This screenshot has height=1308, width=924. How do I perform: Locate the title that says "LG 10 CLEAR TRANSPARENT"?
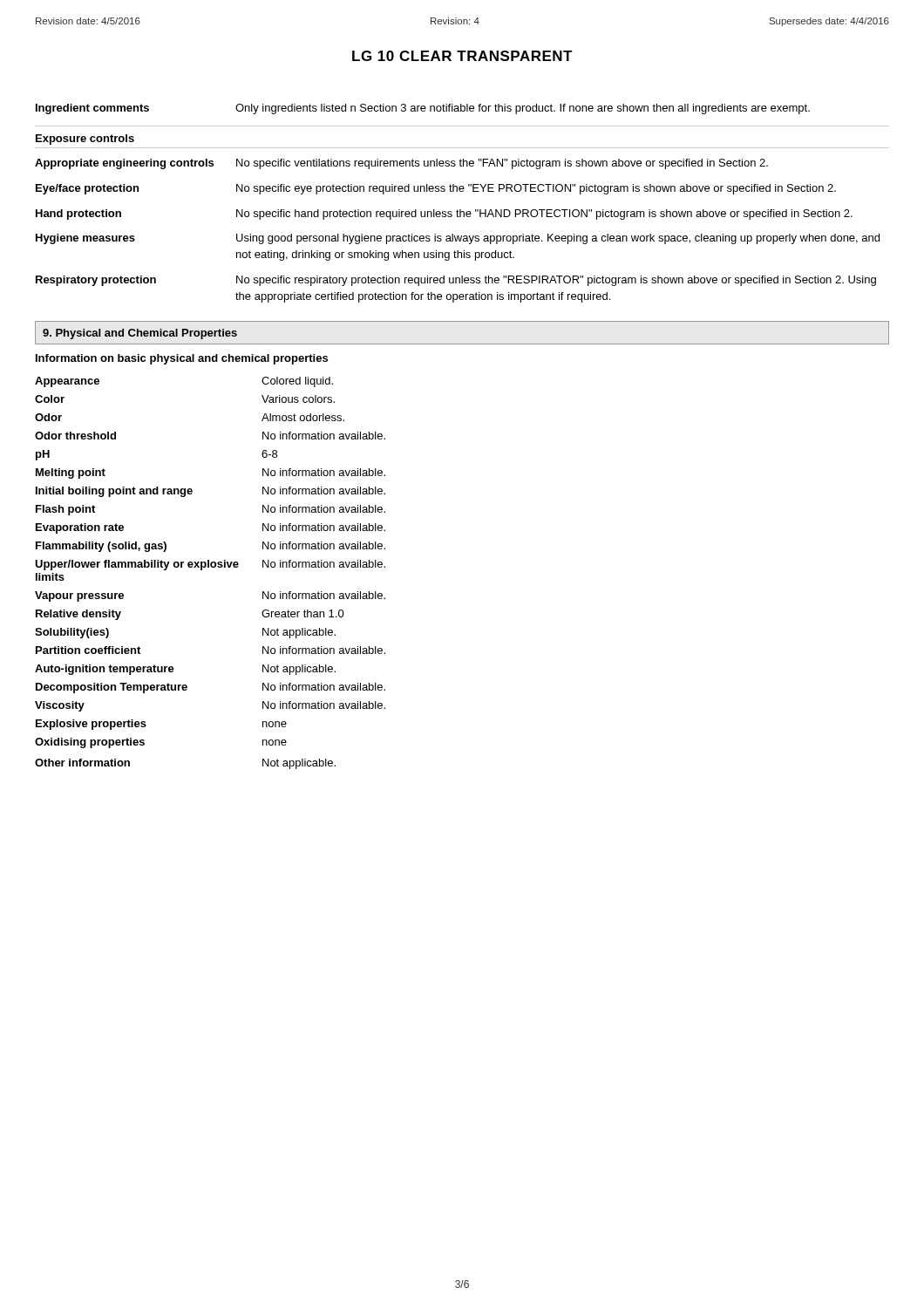click(462, 56)
